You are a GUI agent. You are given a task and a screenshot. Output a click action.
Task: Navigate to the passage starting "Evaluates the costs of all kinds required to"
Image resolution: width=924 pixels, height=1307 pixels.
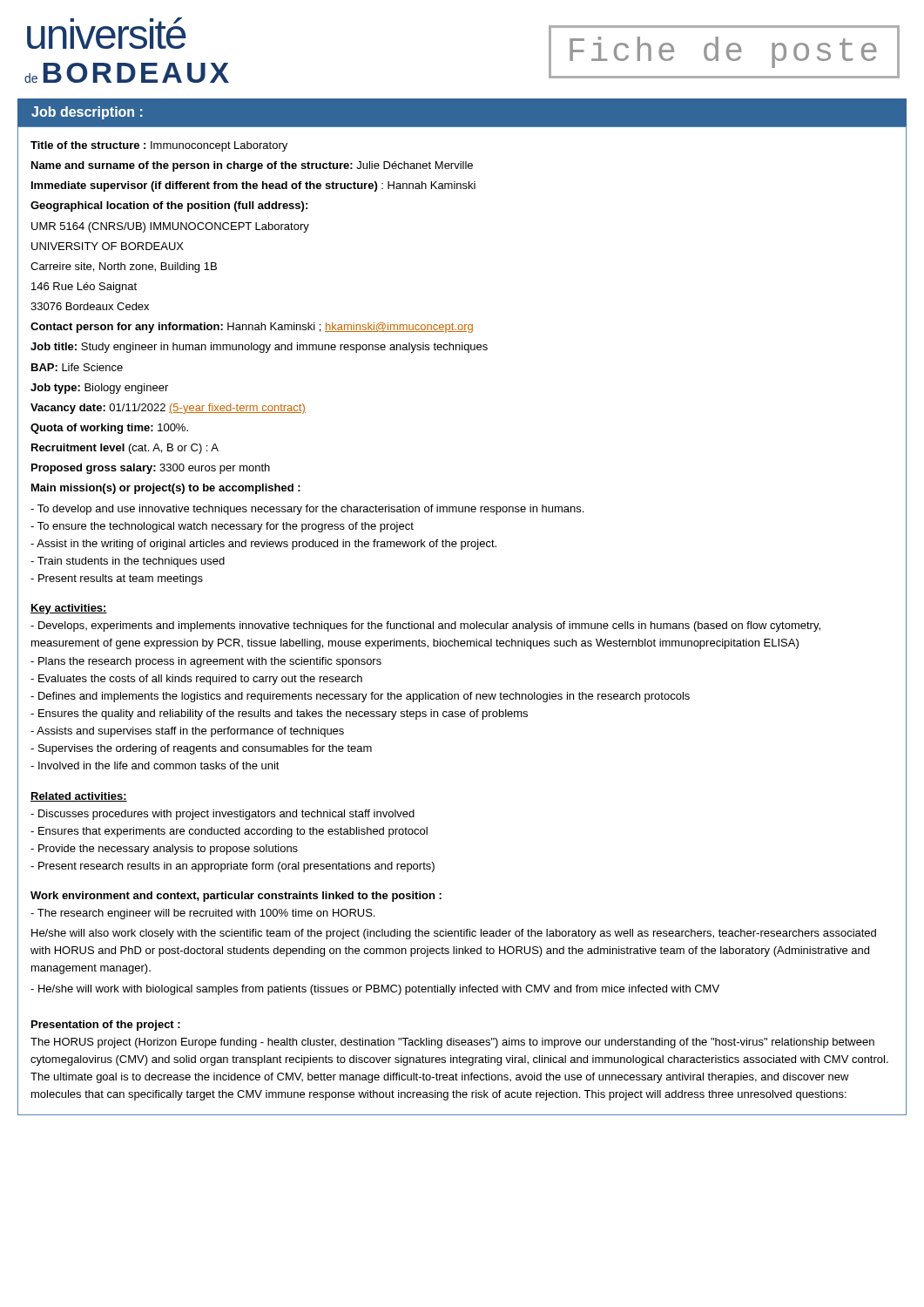coord(197,678)
